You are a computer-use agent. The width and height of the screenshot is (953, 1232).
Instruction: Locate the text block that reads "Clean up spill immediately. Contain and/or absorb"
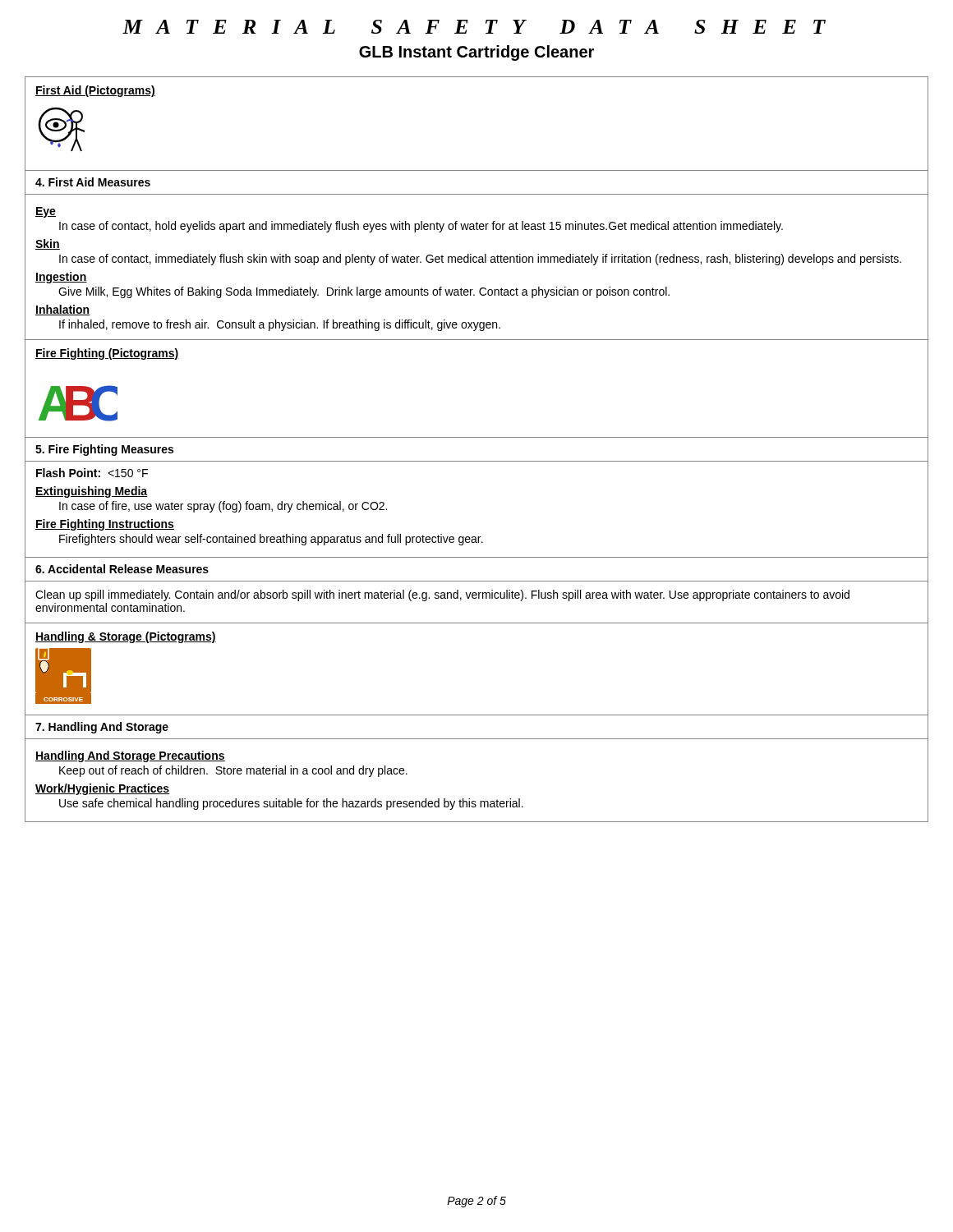point(443,601)
